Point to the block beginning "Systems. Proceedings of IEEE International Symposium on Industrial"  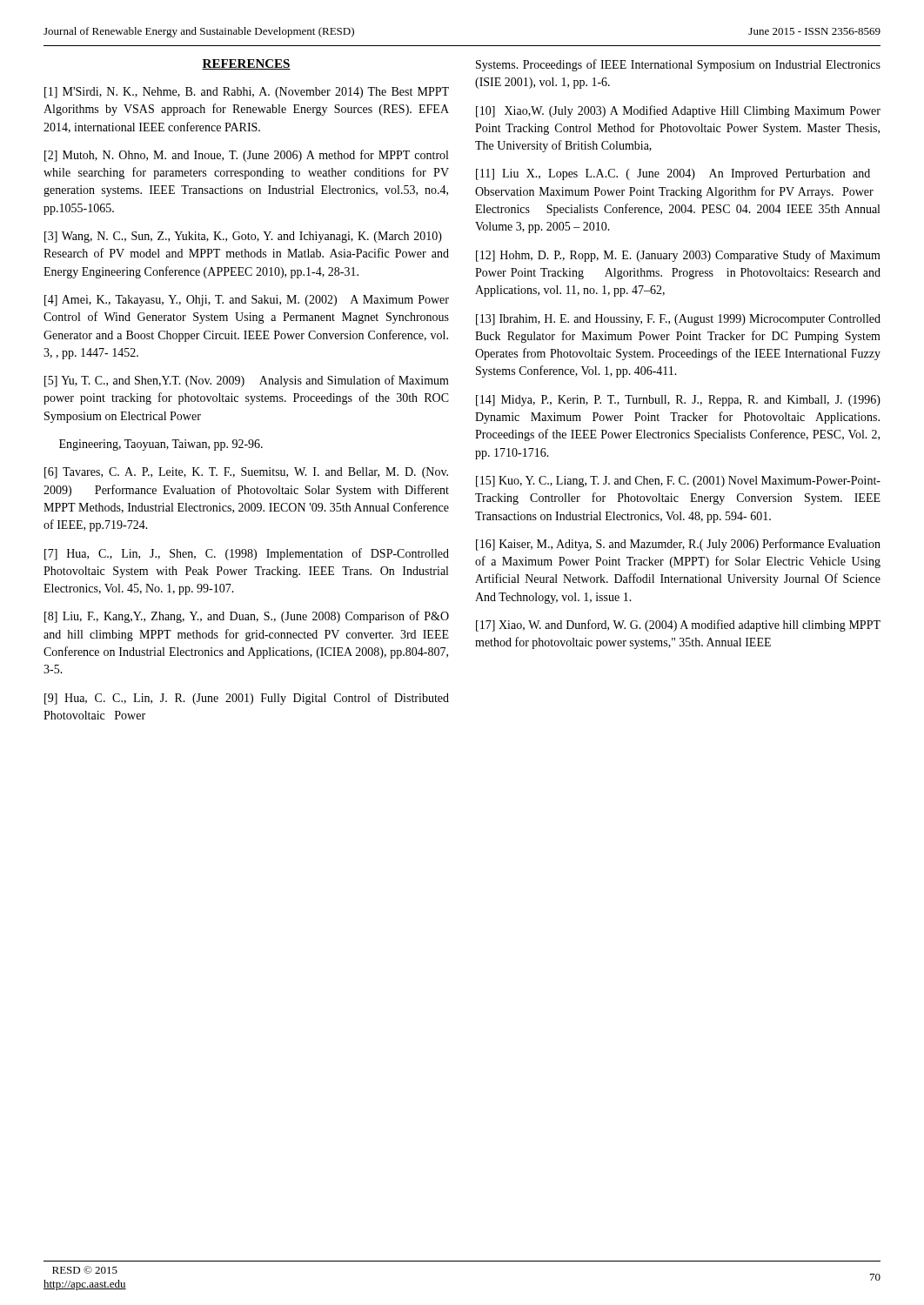point(678,74)
